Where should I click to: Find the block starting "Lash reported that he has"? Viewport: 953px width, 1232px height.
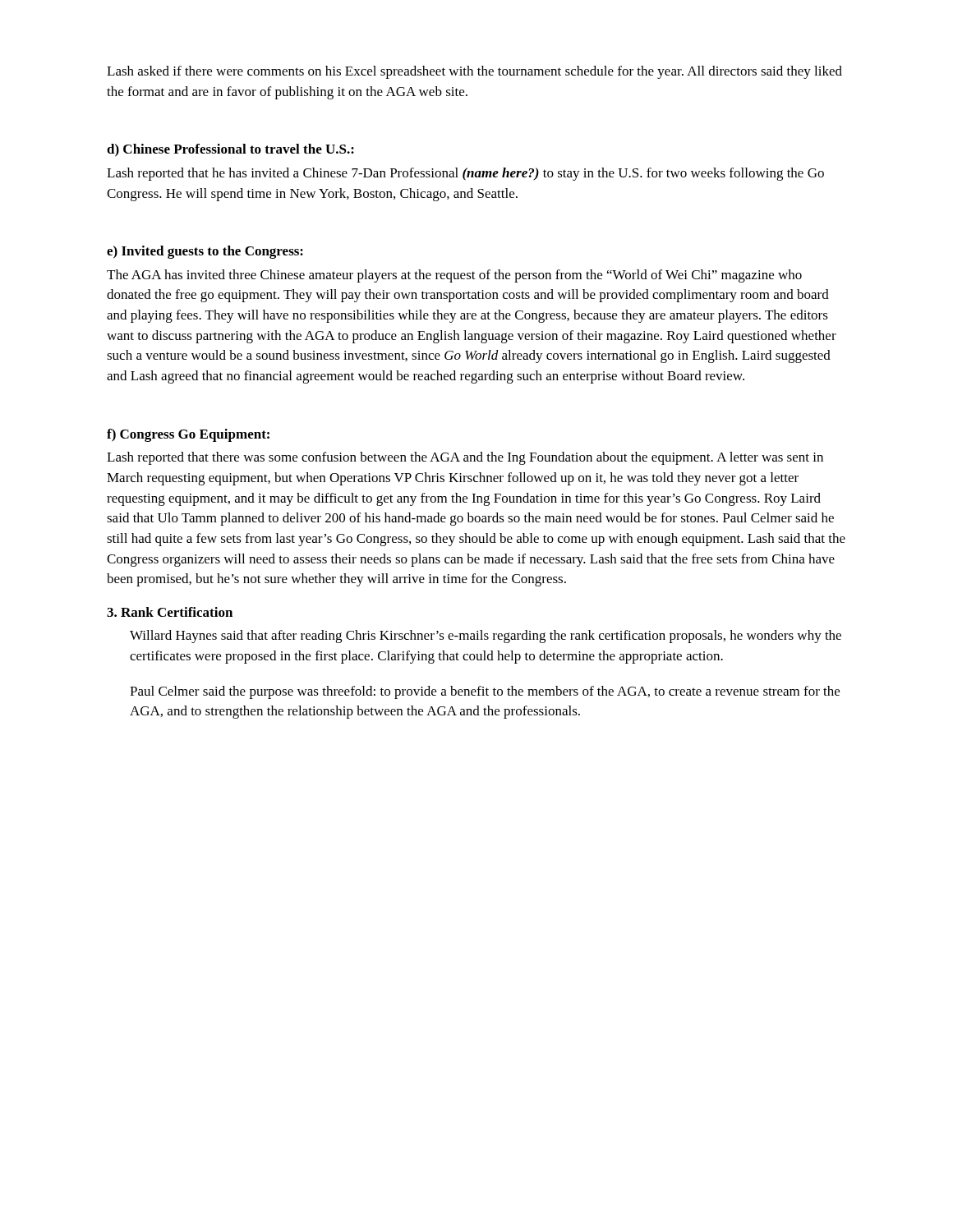coord(476,184)
